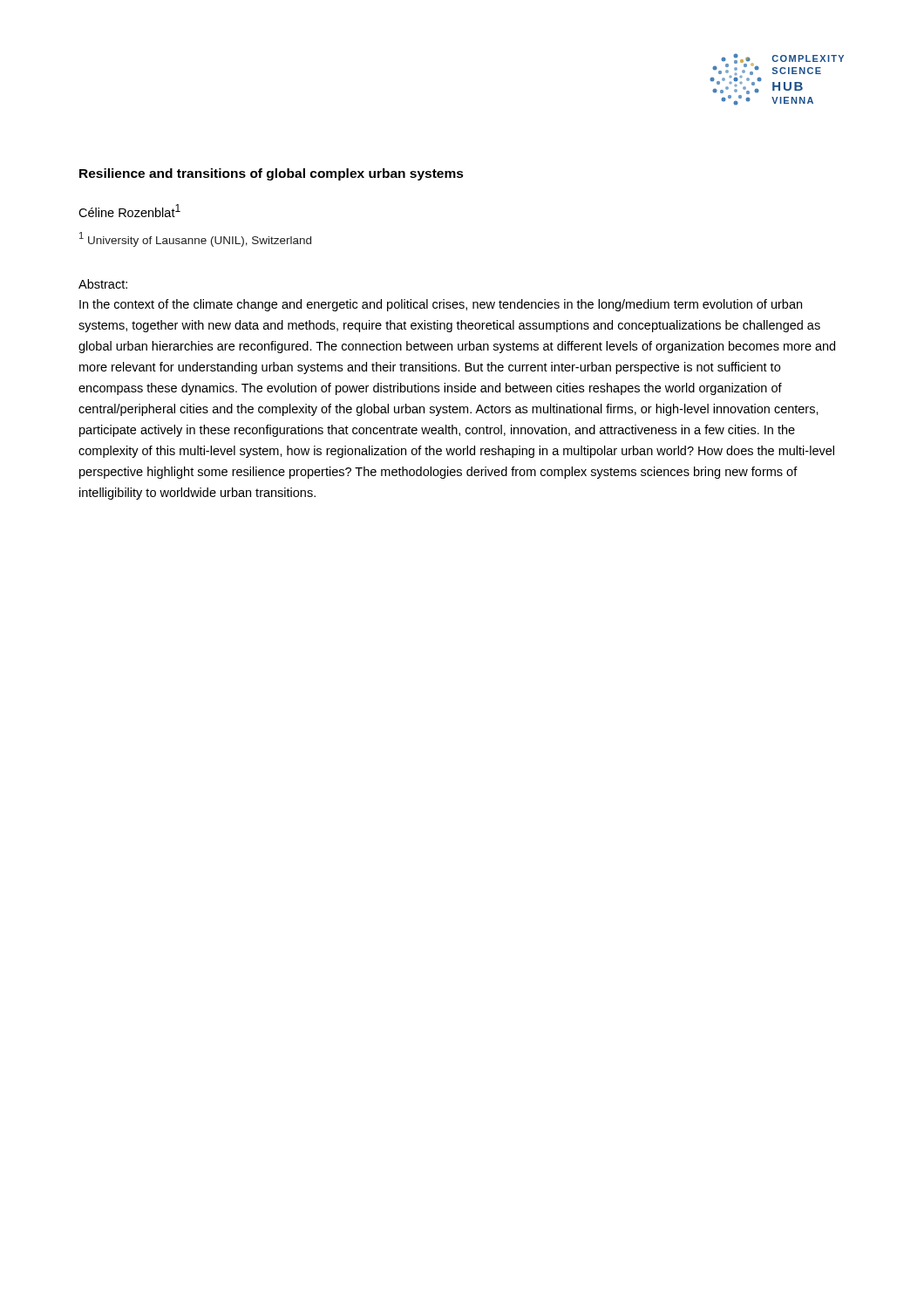The height and width of the screenshot is (1308, 924).
Task: Click the passage that begins "In the context of"
Action: (457, 399)
